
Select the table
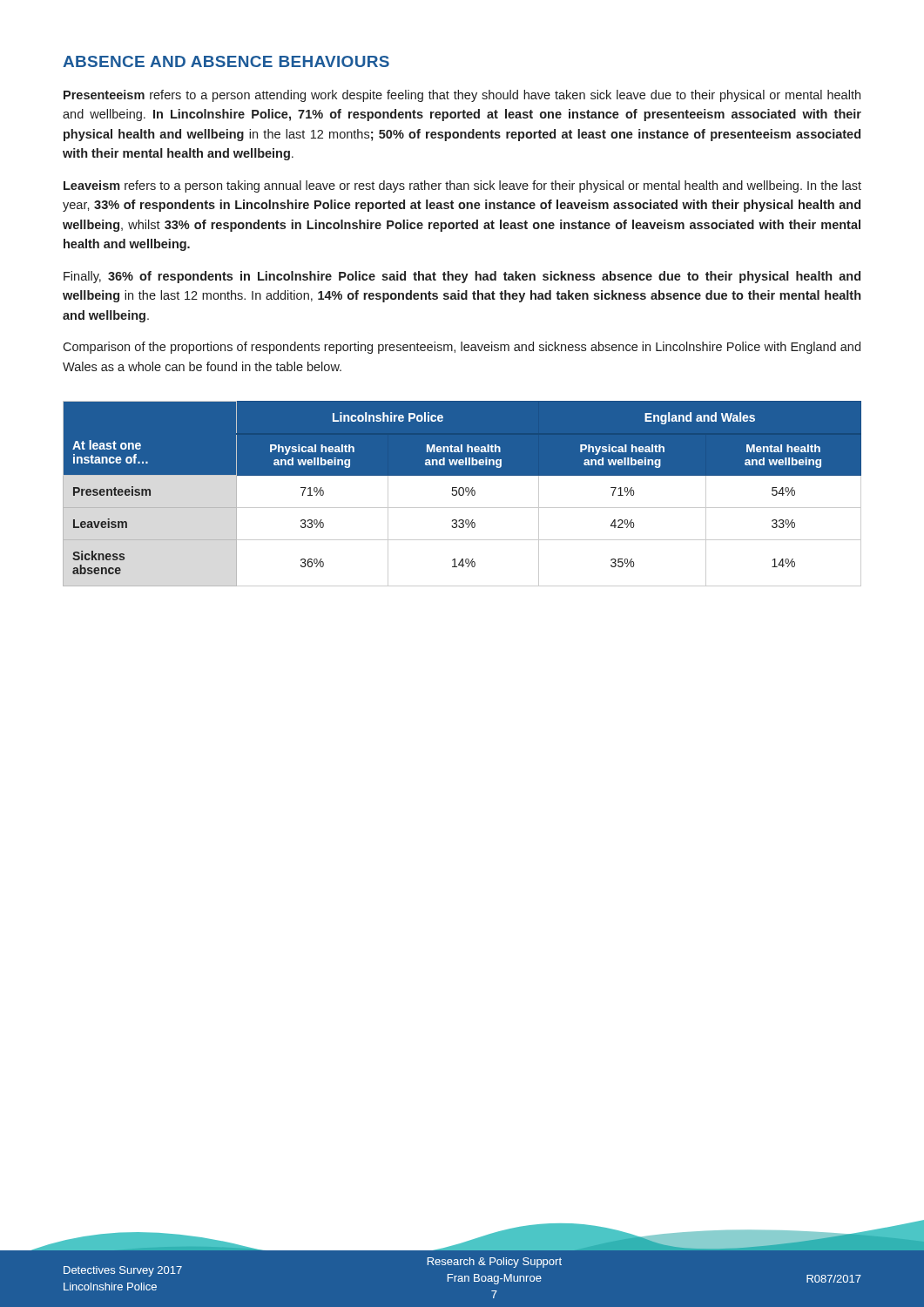[x=462, y=494]
